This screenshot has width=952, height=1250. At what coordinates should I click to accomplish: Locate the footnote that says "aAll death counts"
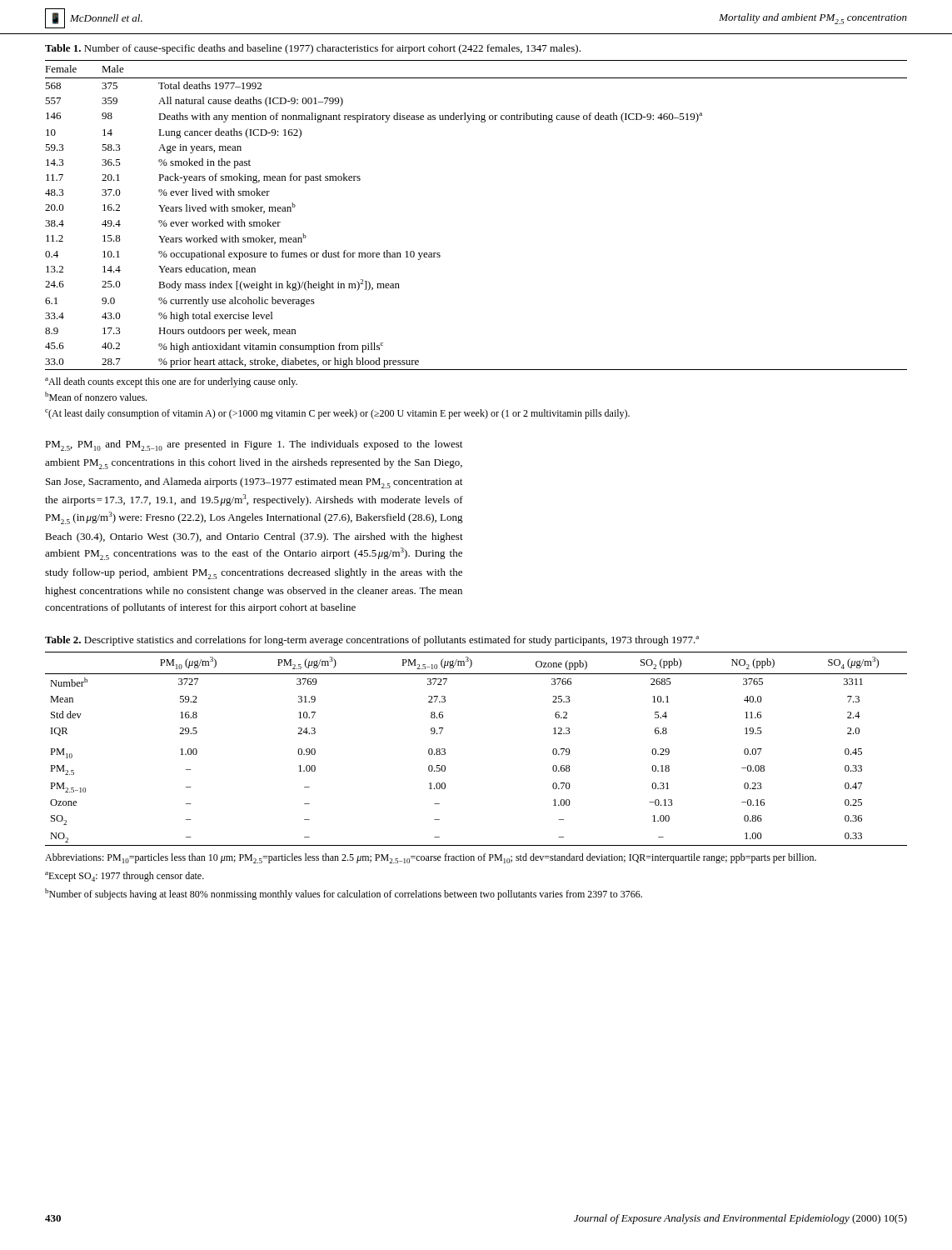(171, 382)
